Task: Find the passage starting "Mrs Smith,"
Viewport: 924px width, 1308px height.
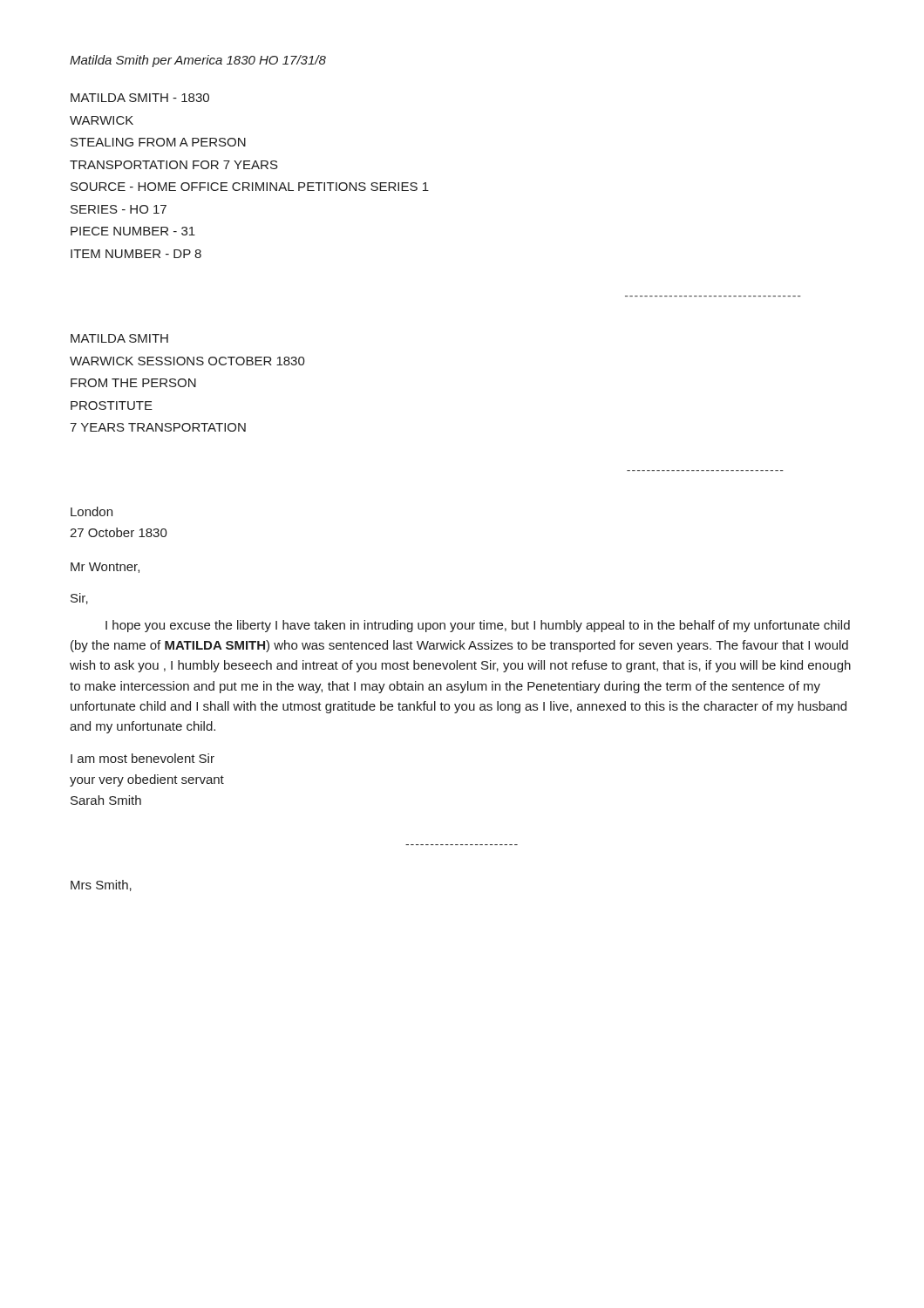Action: click(101, 885)
